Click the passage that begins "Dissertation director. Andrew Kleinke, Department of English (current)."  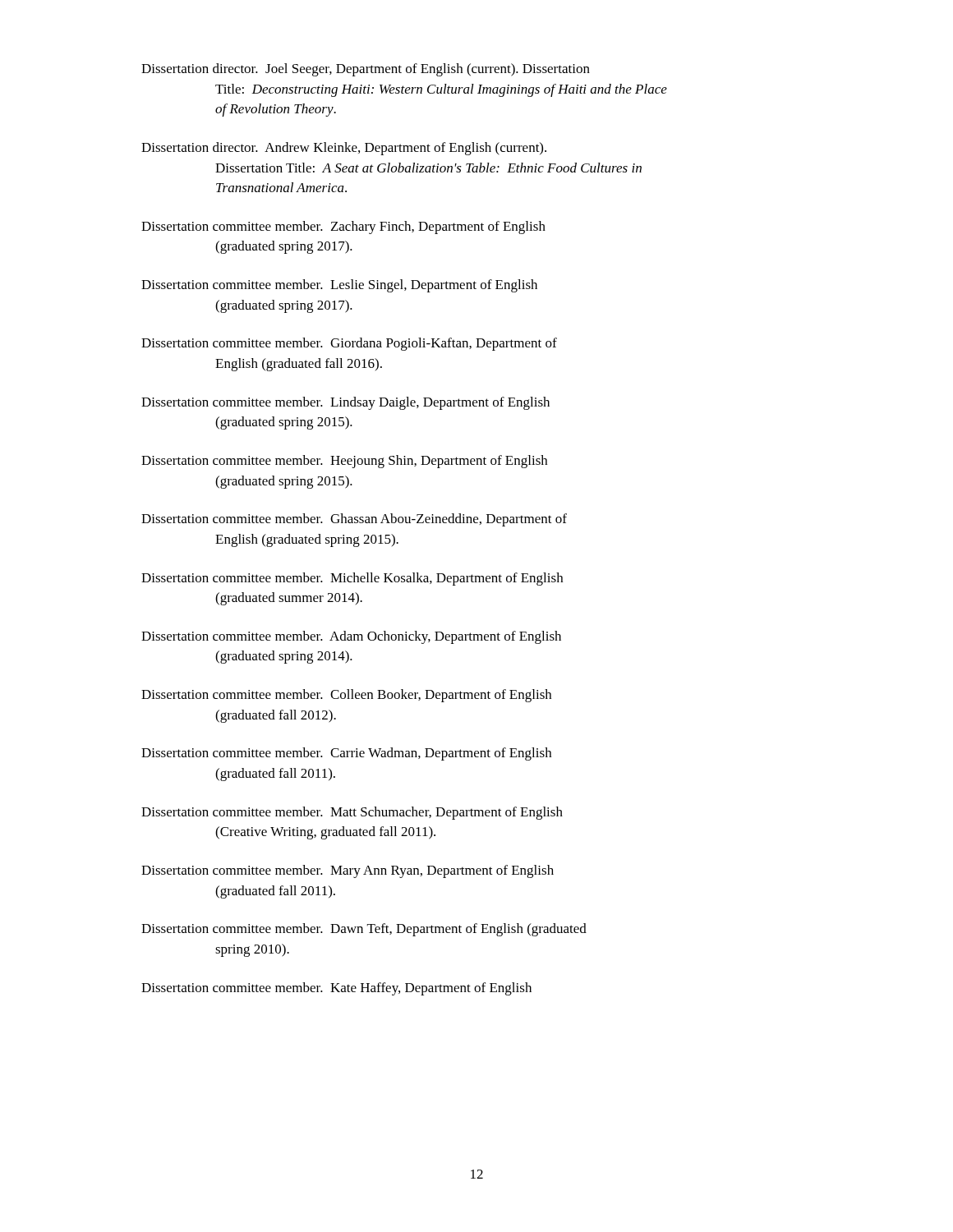(x=498, y=168)
